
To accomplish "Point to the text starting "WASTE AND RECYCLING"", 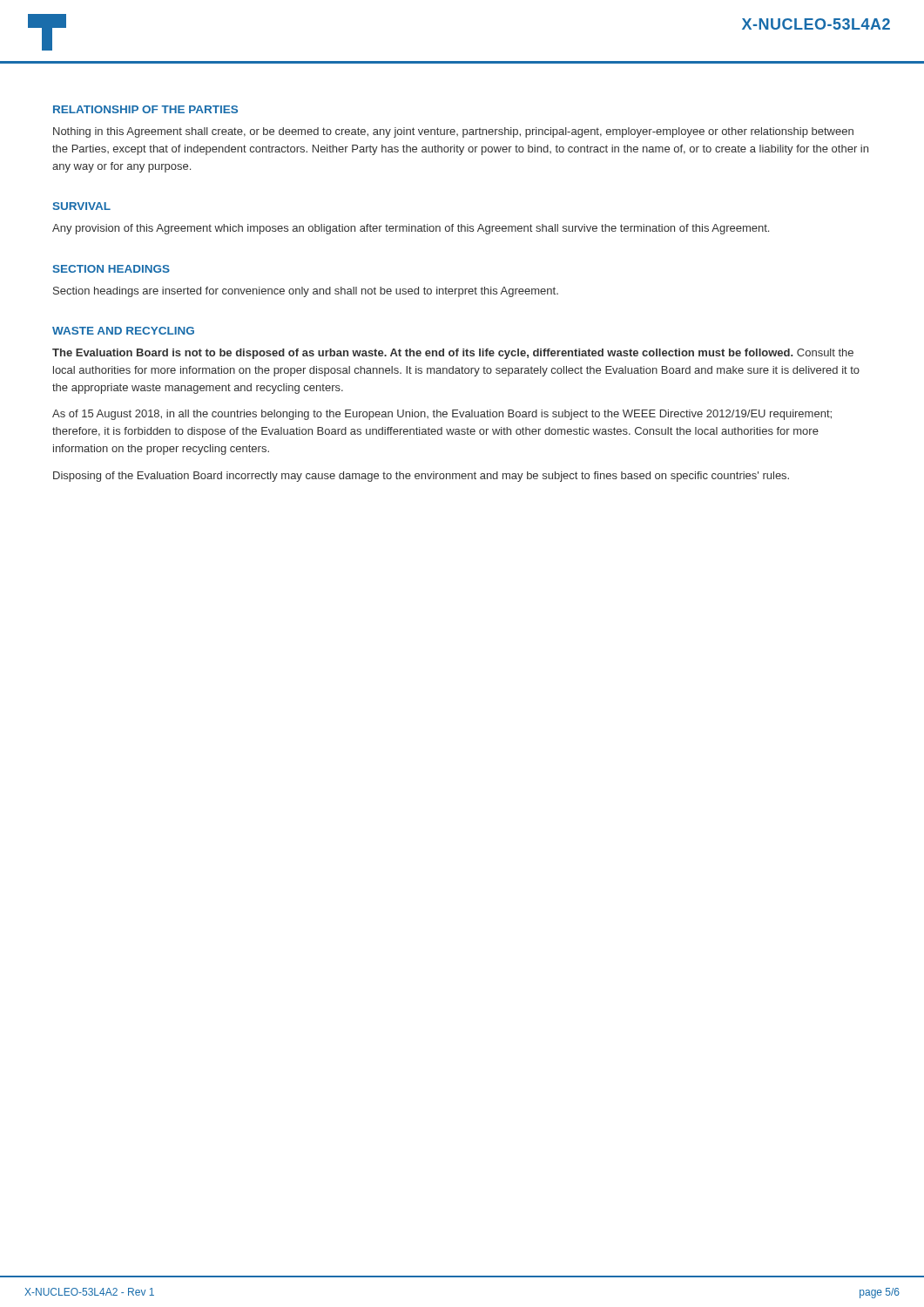I will coord(124,330).
